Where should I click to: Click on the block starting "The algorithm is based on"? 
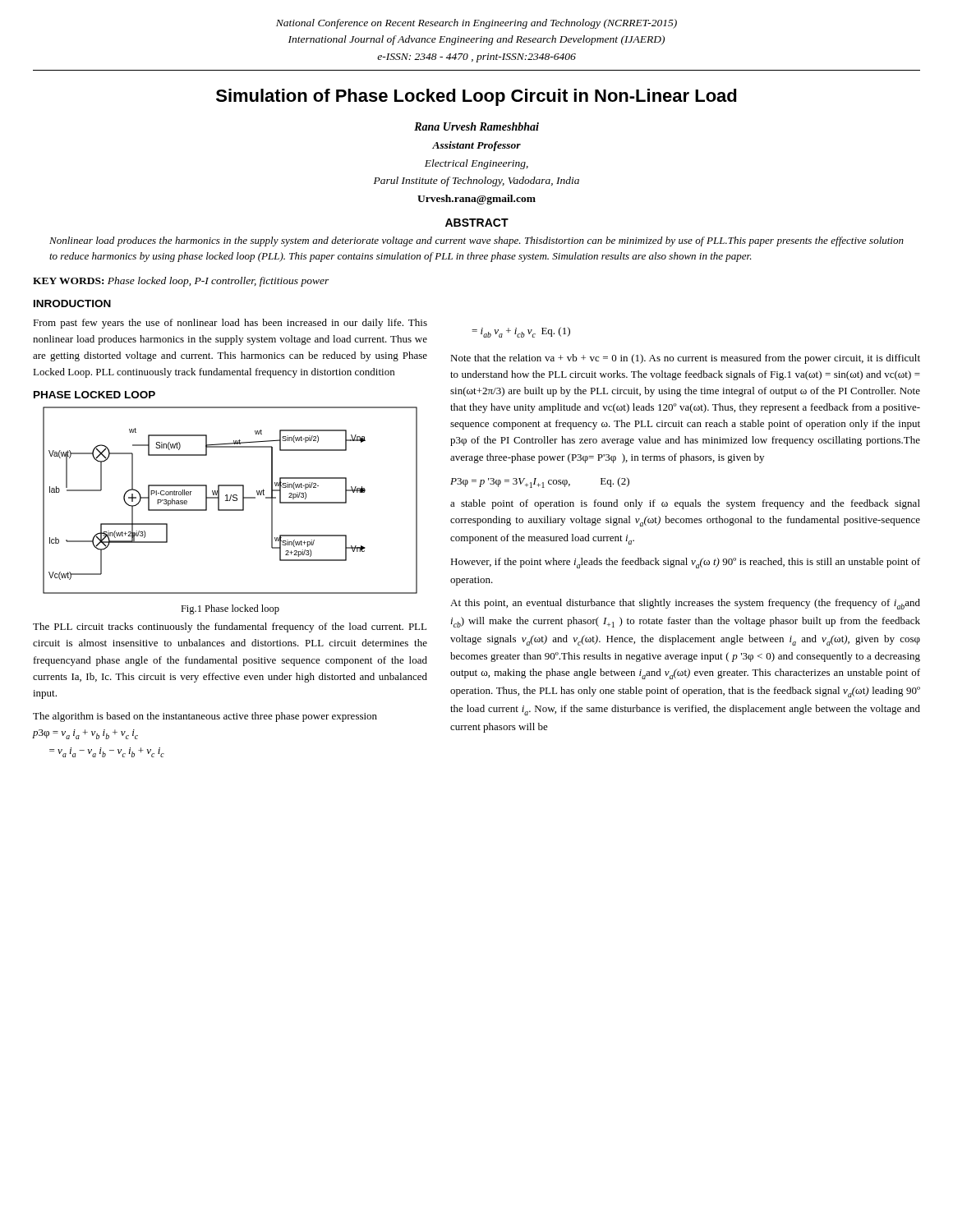tap(205, 717)
